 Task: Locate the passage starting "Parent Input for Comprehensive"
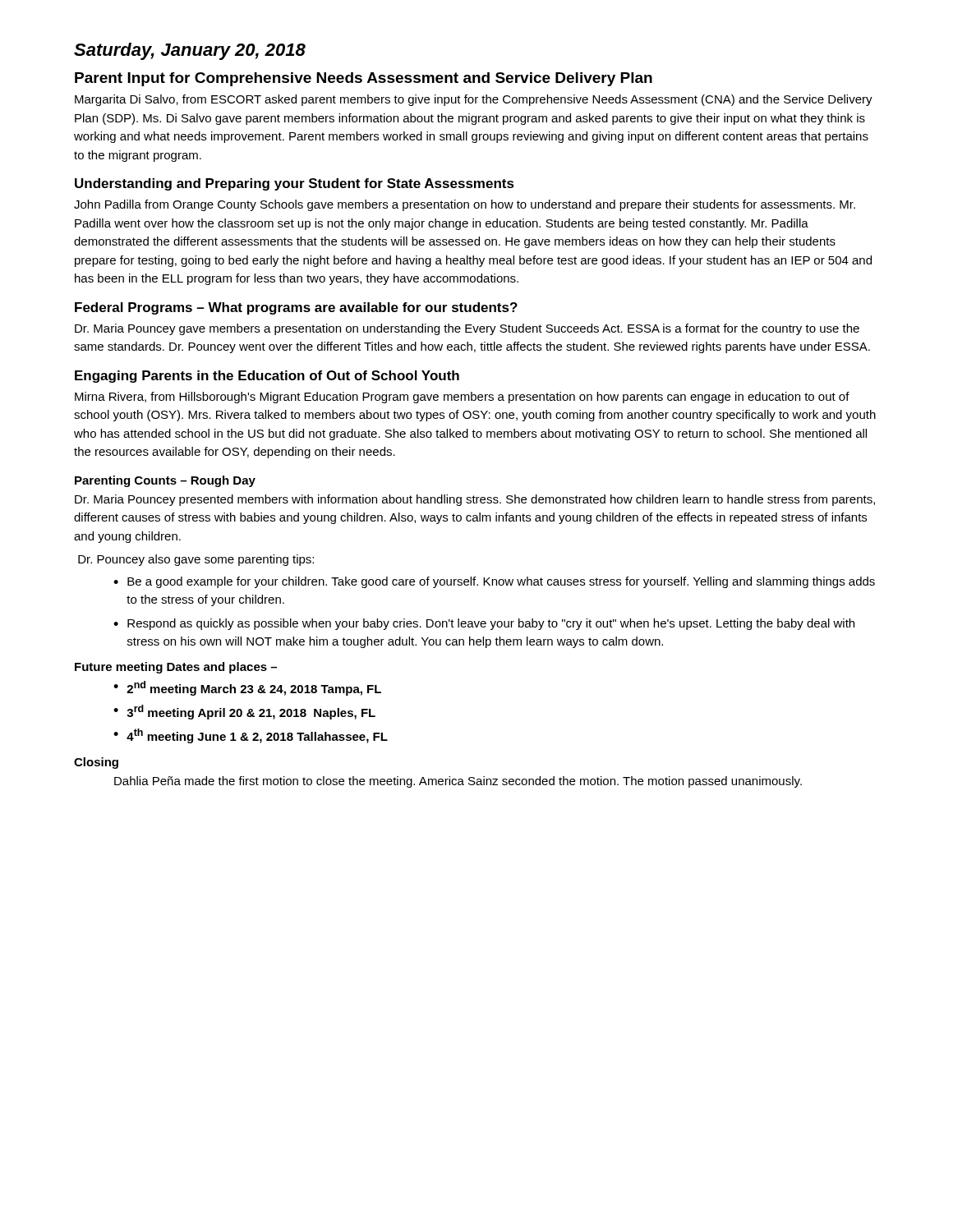point(363,78)
